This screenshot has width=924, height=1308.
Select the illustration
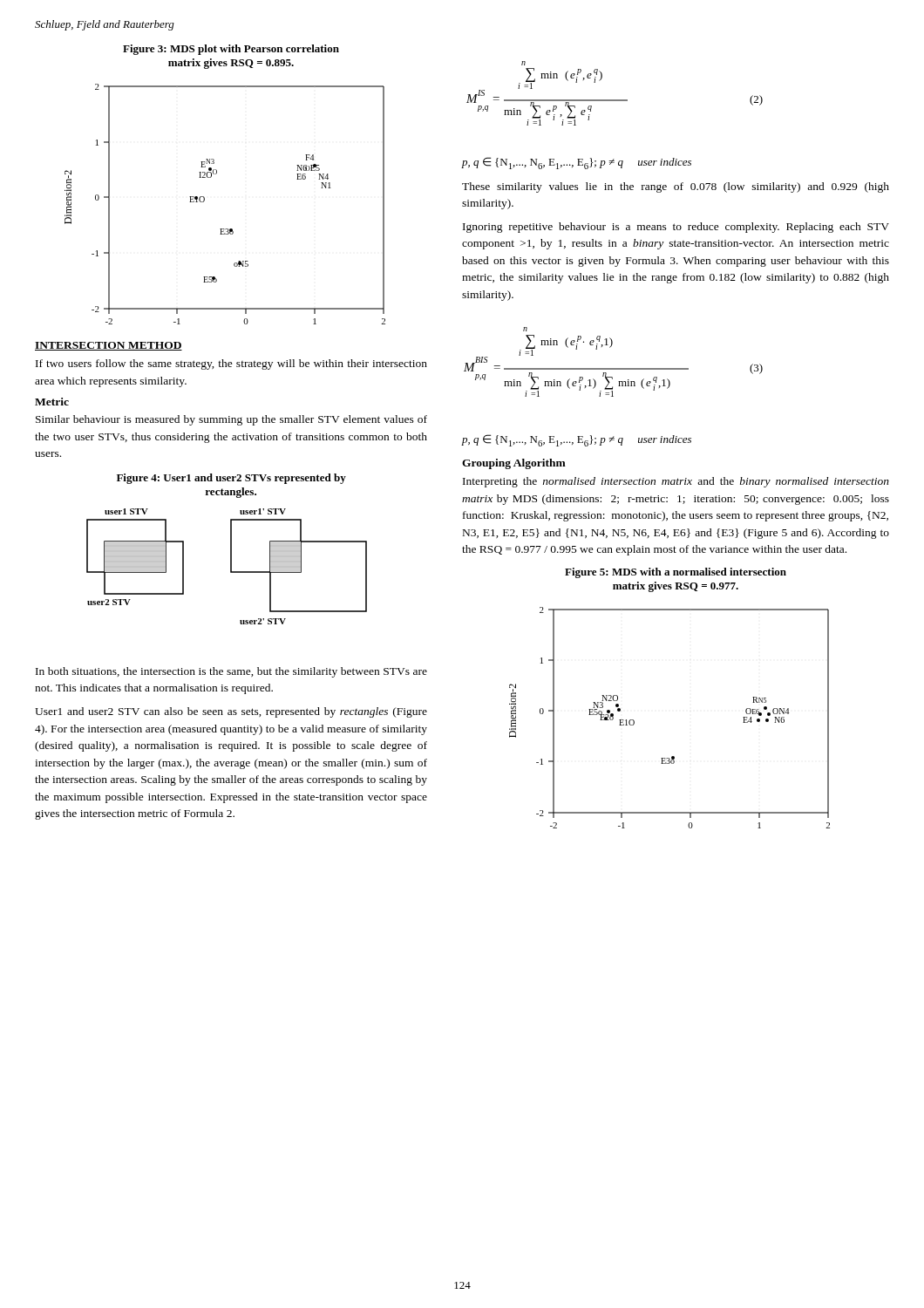[231, 582]
